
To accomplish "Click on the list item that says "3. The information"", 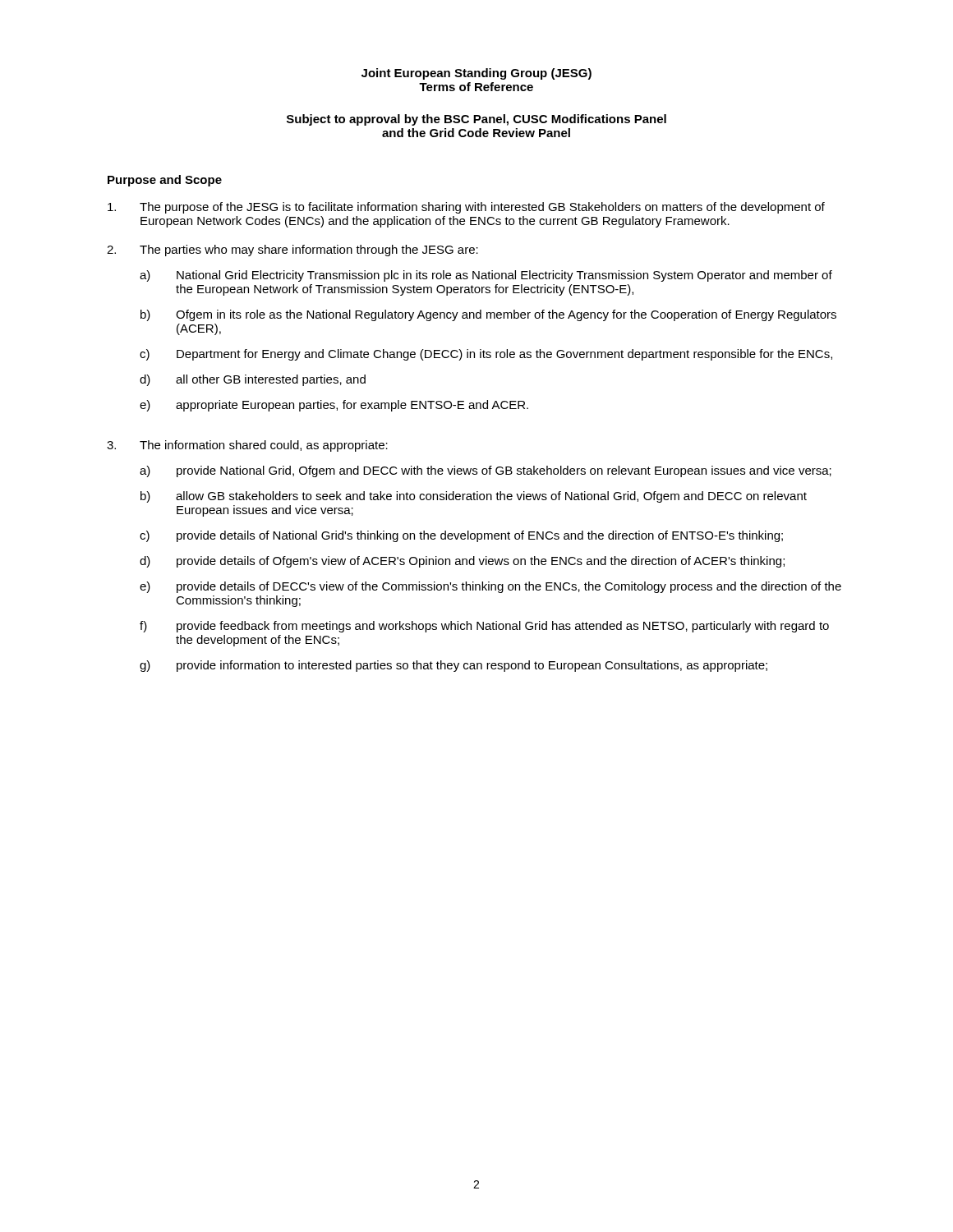I will click(x=476, y=561).
